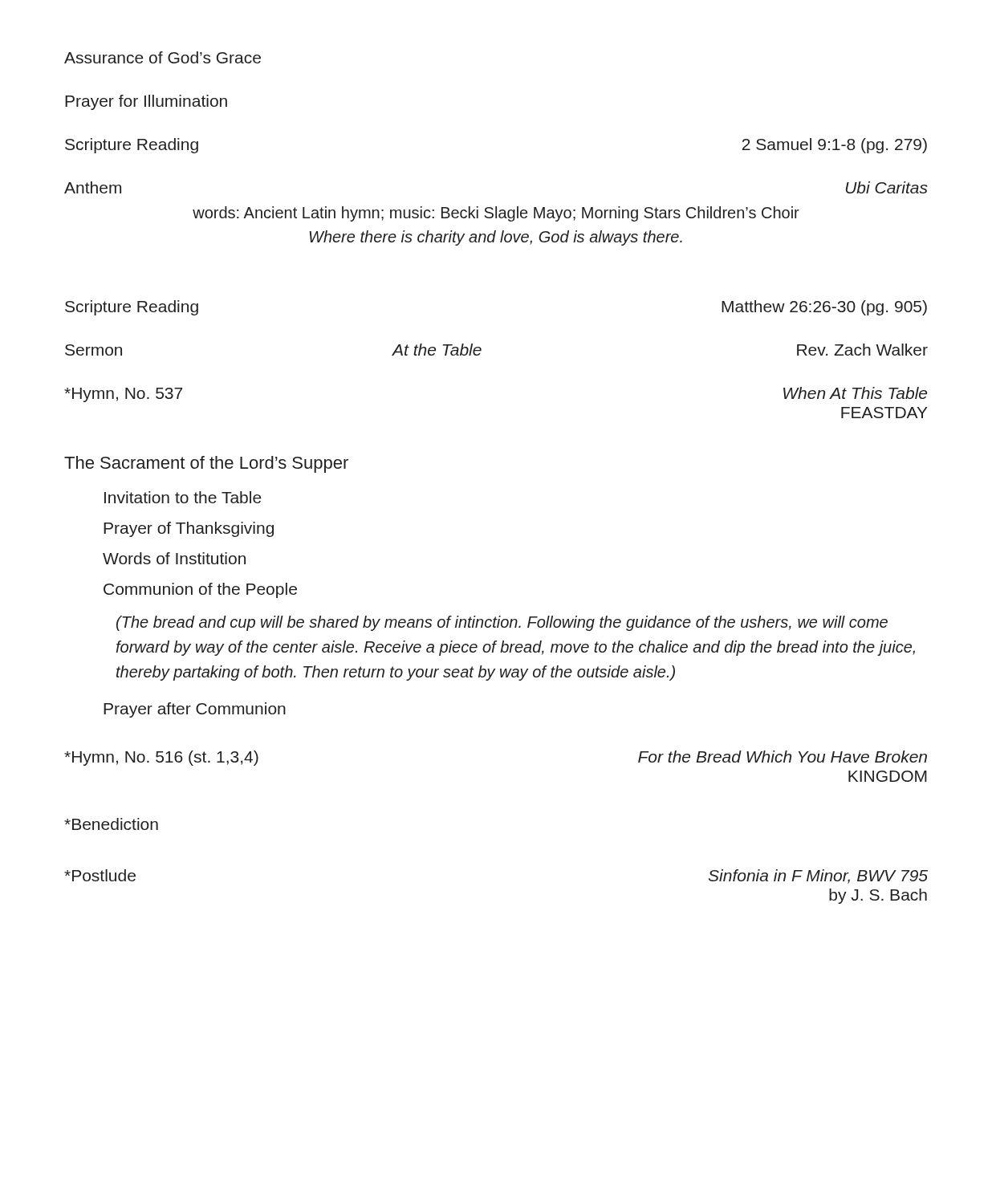The height and width of the screenshot is (1204, 992).
Task: Locate the passage starting "Scripture Reading Matthew 26:26-30"
Action: (126, 308)
